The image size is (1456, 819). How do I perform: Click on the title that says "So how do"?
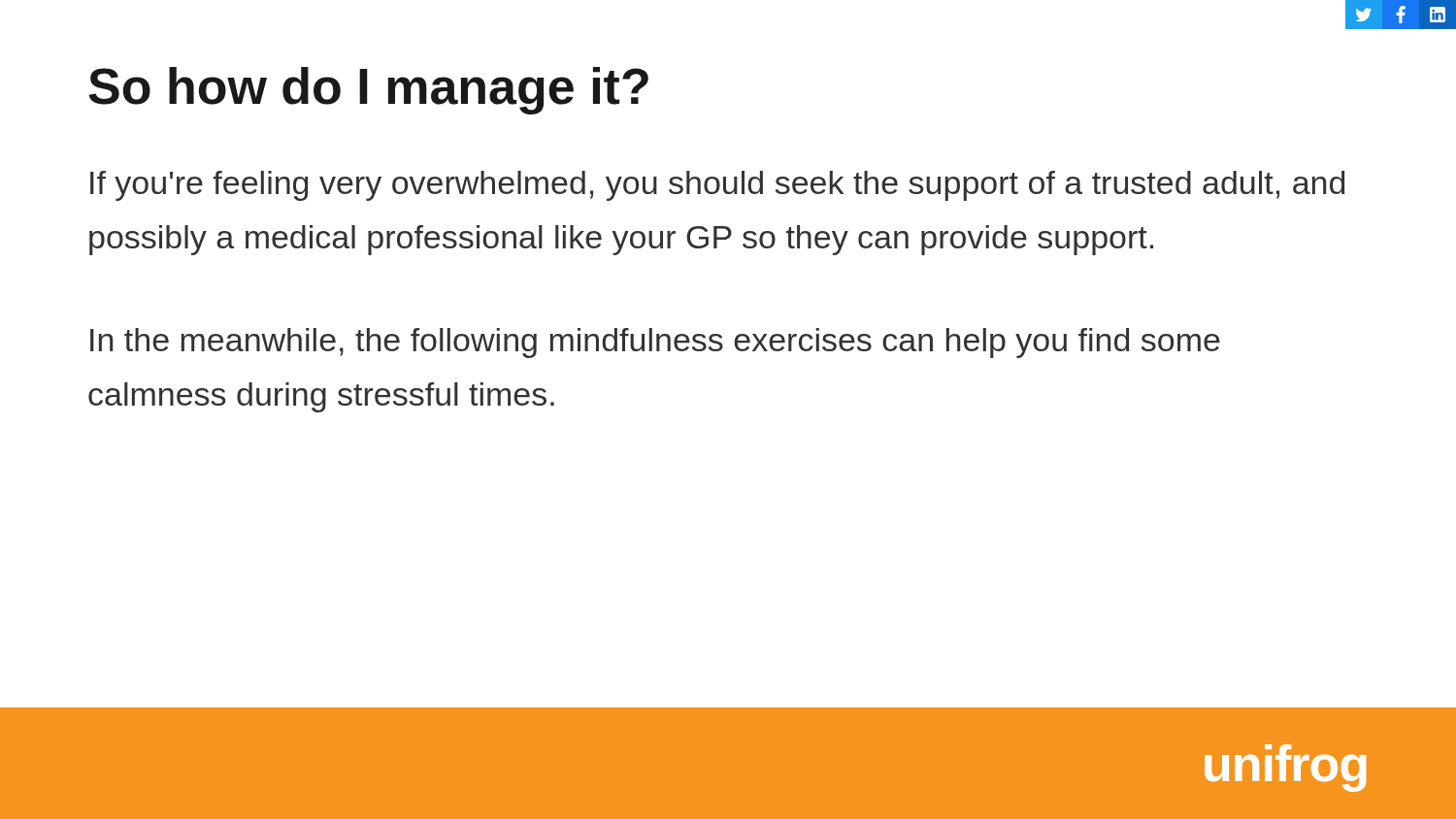coord(368,91)
